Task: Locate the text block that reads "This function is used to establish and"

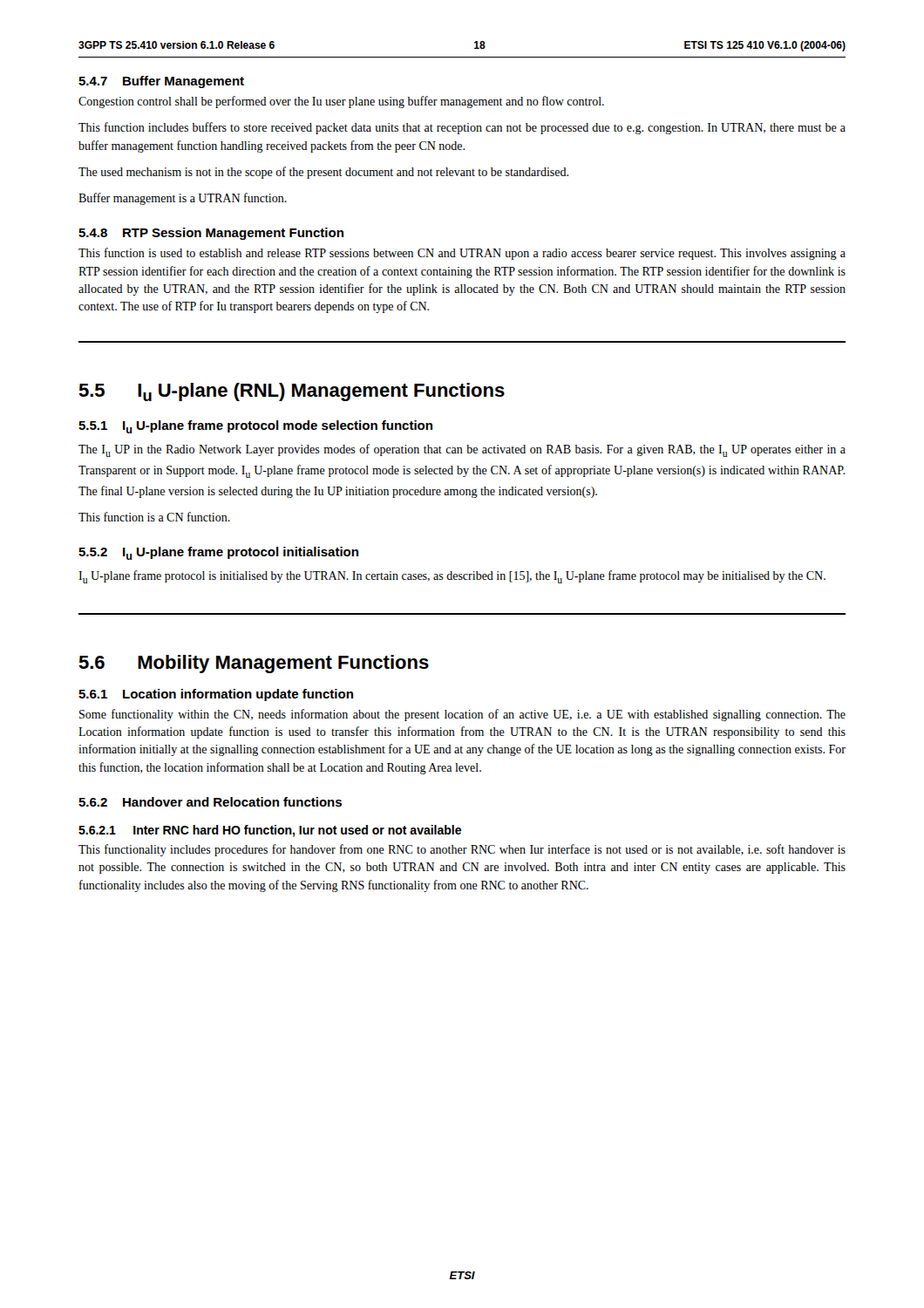Action: click(x=462, y=281)
